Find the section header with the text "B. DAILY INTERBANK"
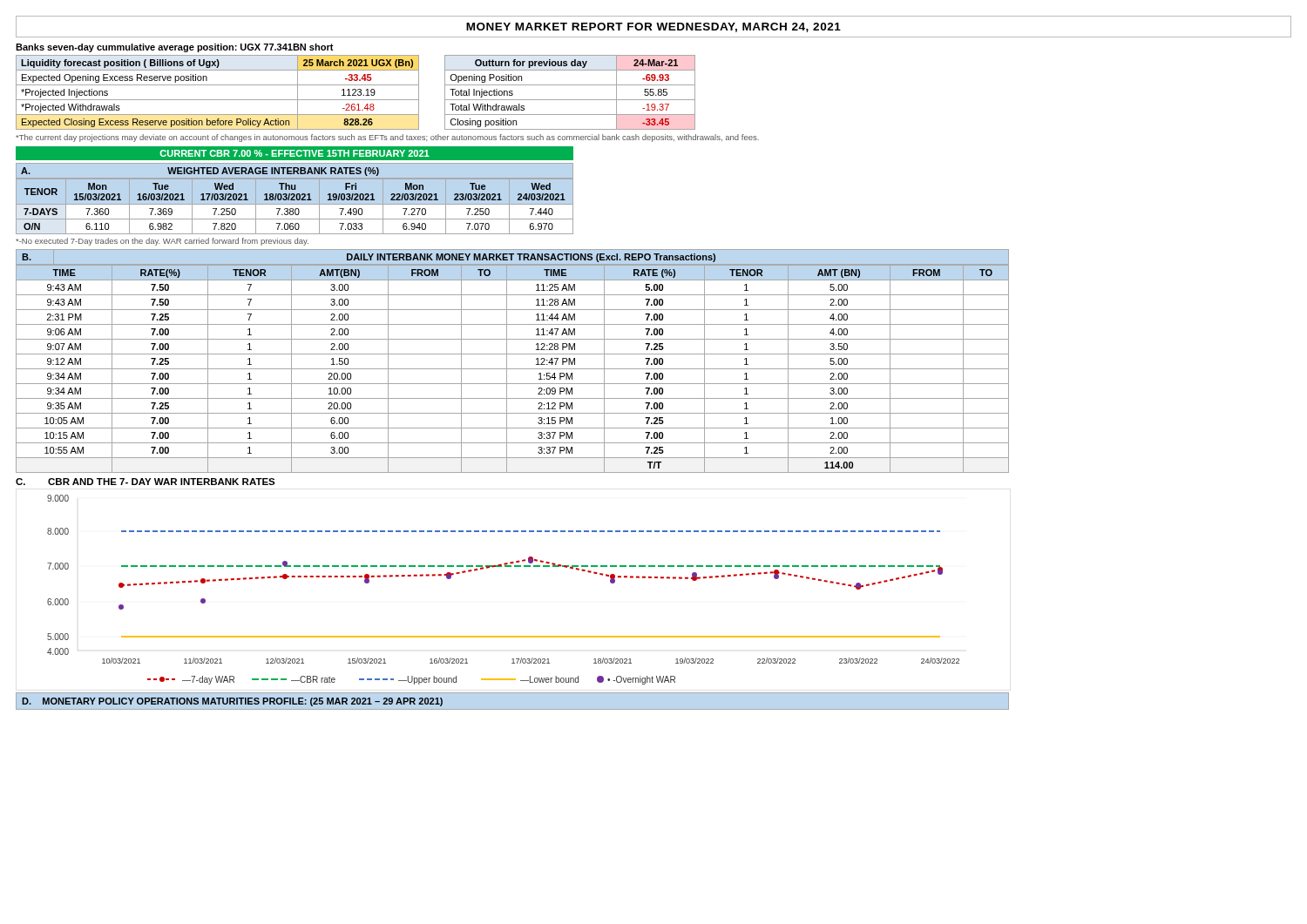1307x924 pixels. (x=512, y=257)
